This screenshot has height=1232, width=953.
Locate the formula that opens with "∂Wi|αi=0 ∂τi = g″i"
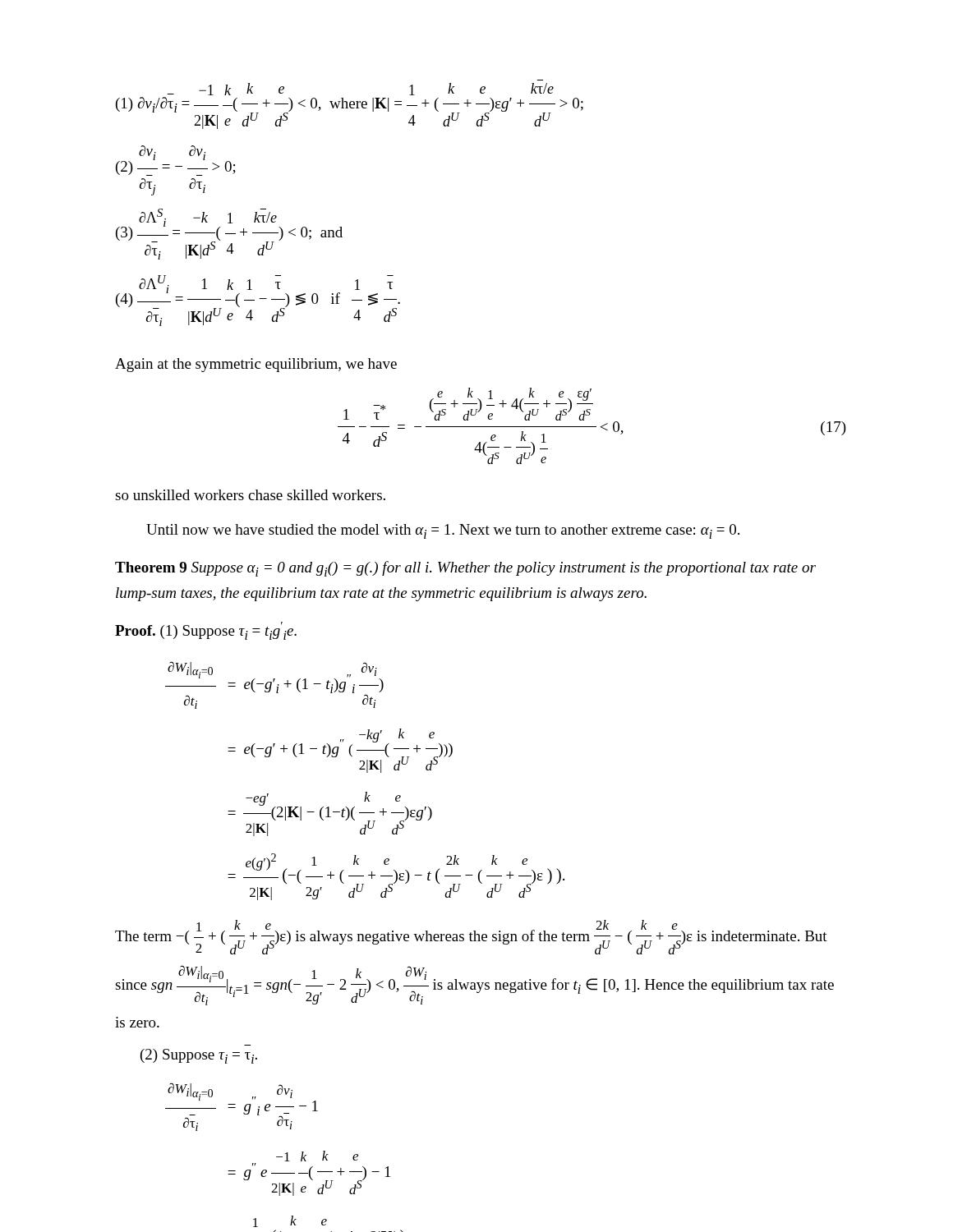click(x=330, y=1153)
